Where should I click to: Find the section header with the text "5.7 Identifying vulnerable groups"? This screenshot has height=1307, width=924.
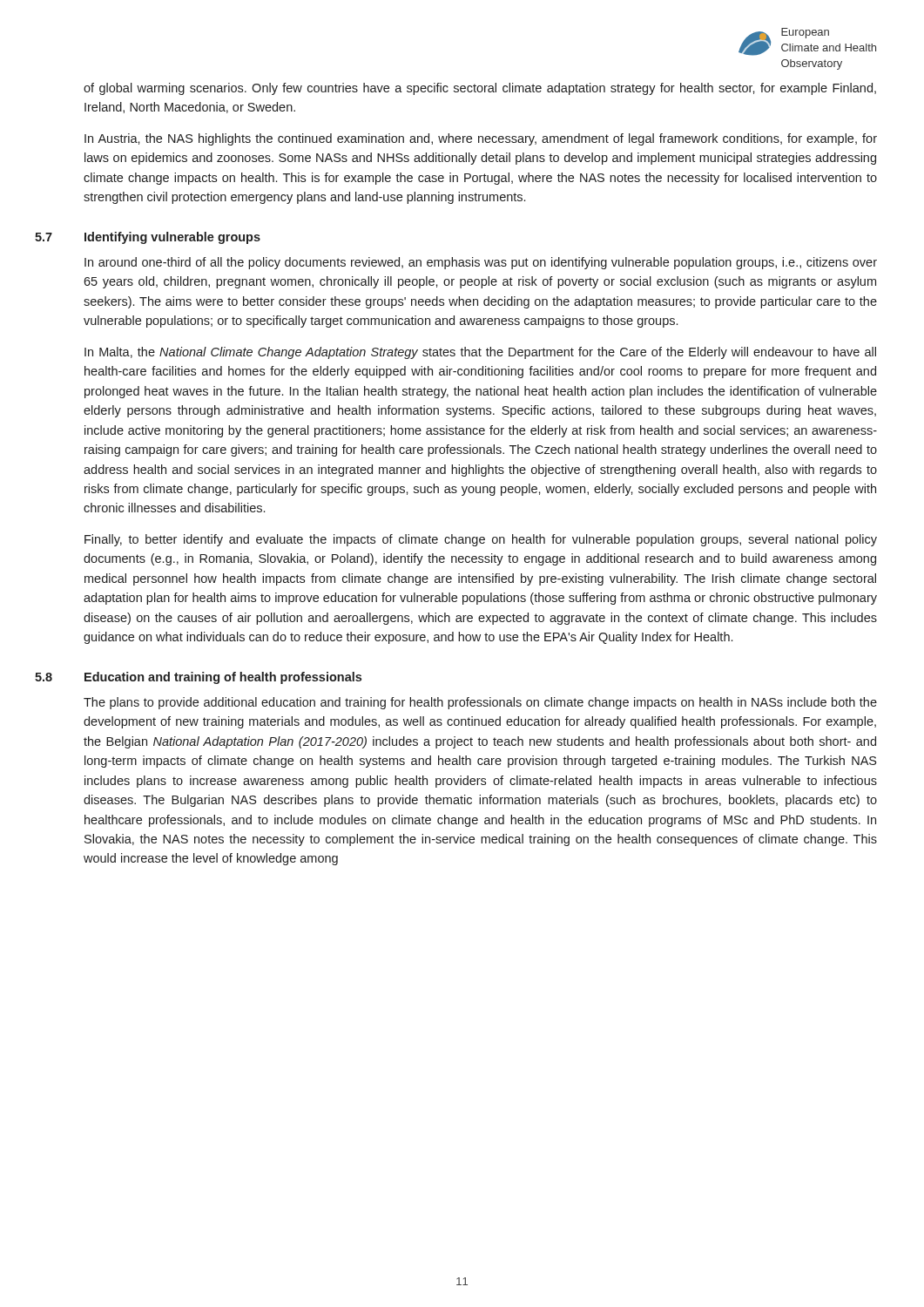[x=172, y=237]
